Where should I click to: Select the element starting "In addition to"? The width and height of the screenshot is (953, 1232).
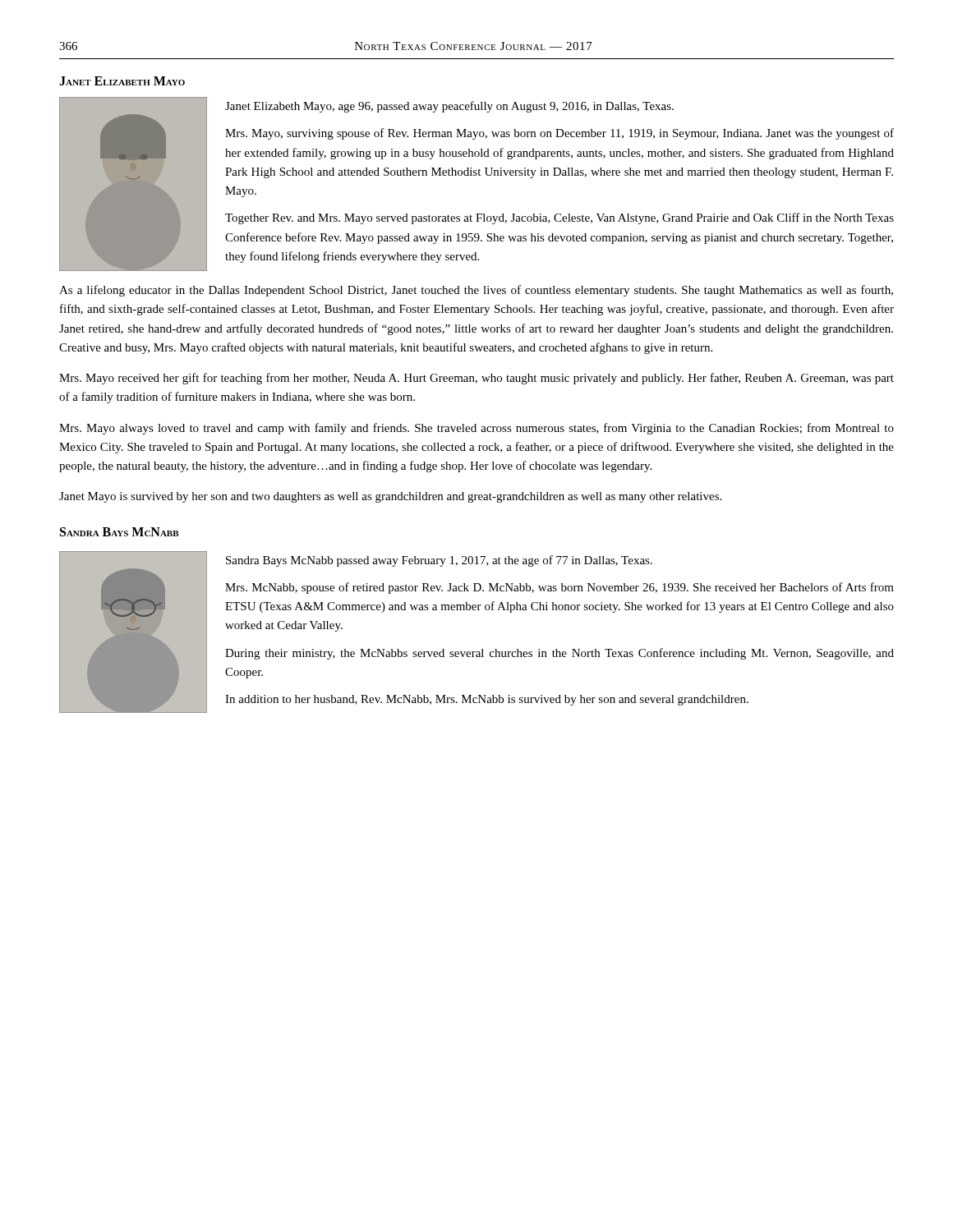(487, 699)
